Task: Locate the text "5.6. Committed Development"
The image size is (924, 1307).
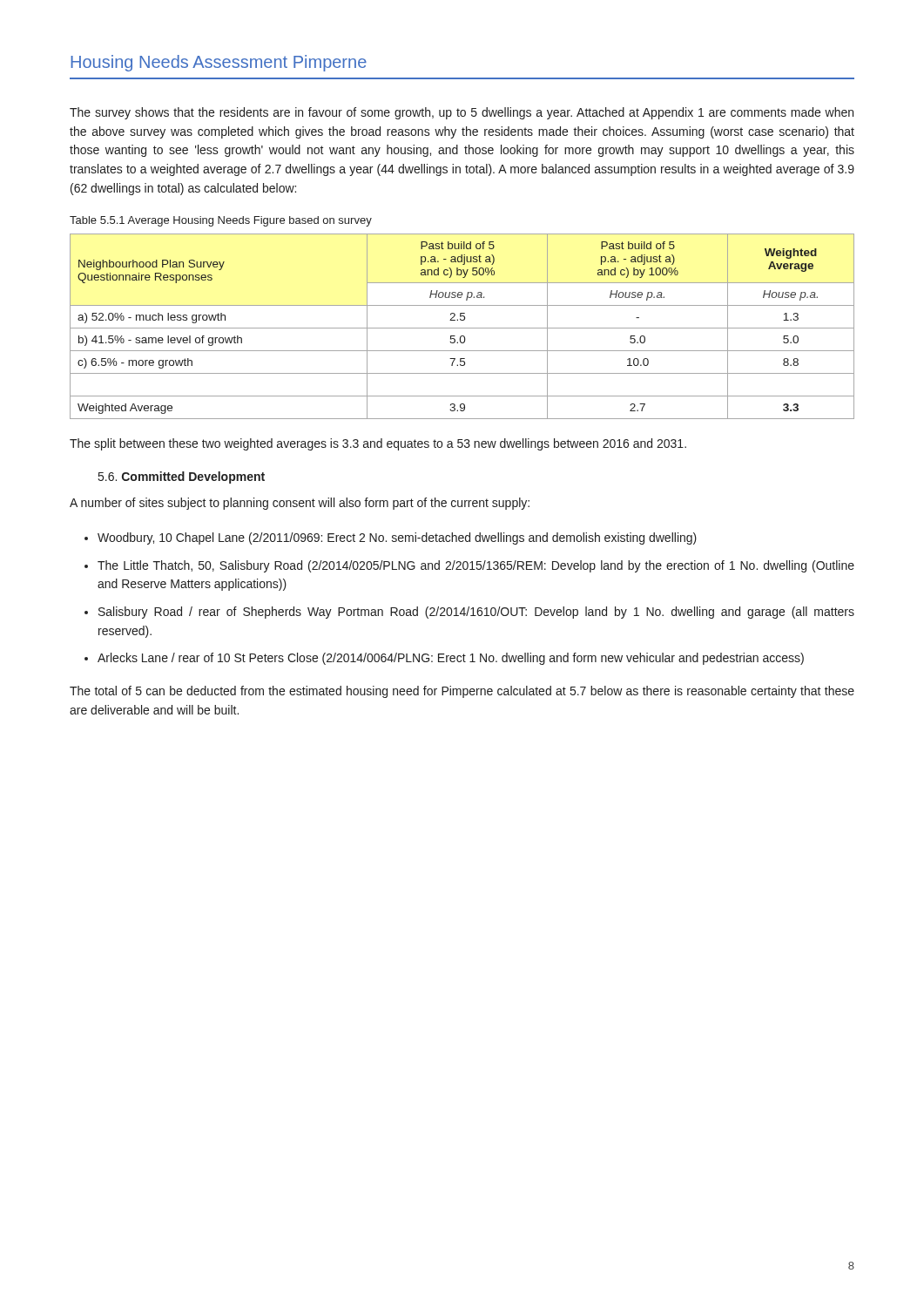Action: 181,477
